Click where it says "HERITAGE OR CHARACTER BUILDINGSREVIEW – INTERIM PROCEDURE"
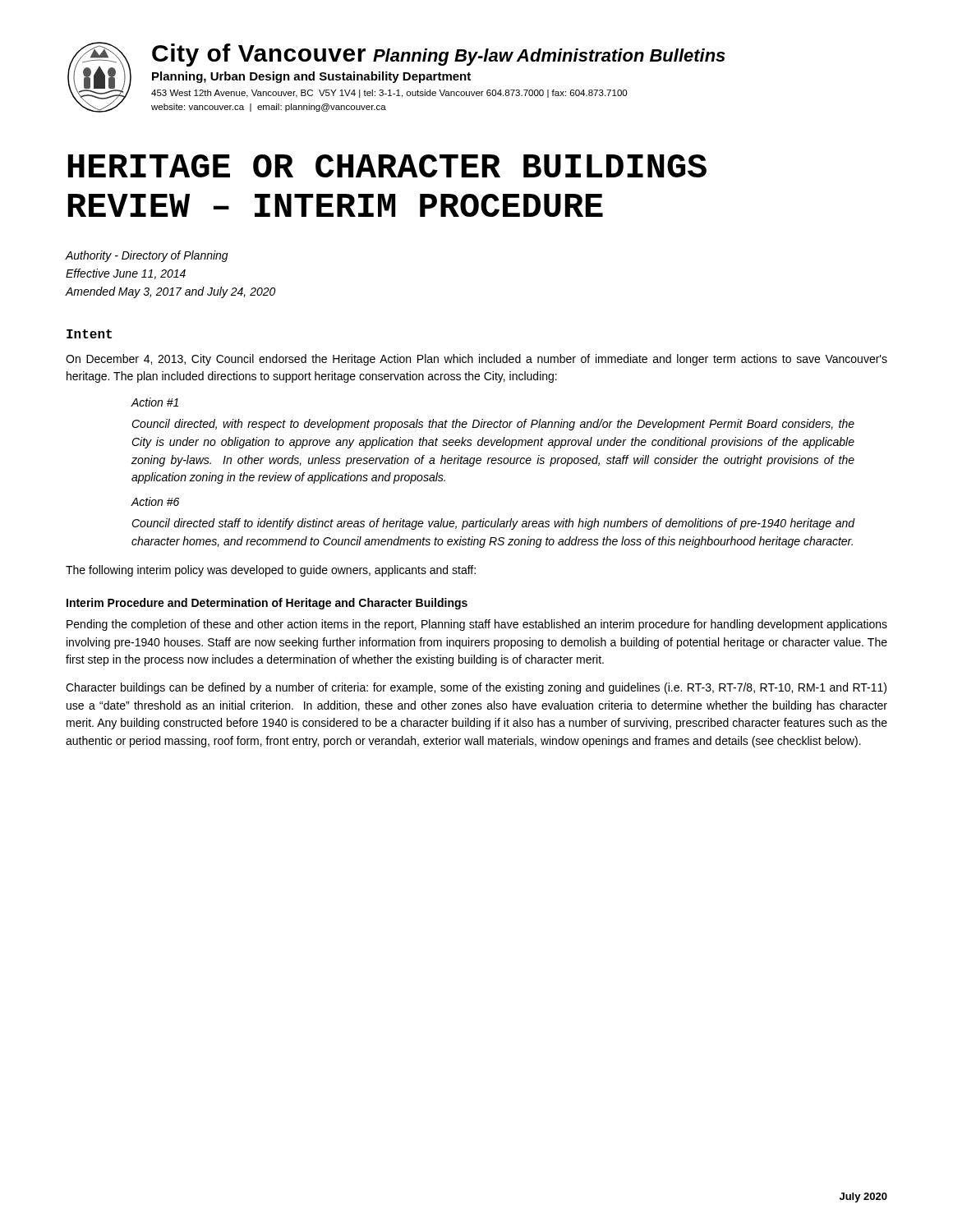 (x=387, y=188)
